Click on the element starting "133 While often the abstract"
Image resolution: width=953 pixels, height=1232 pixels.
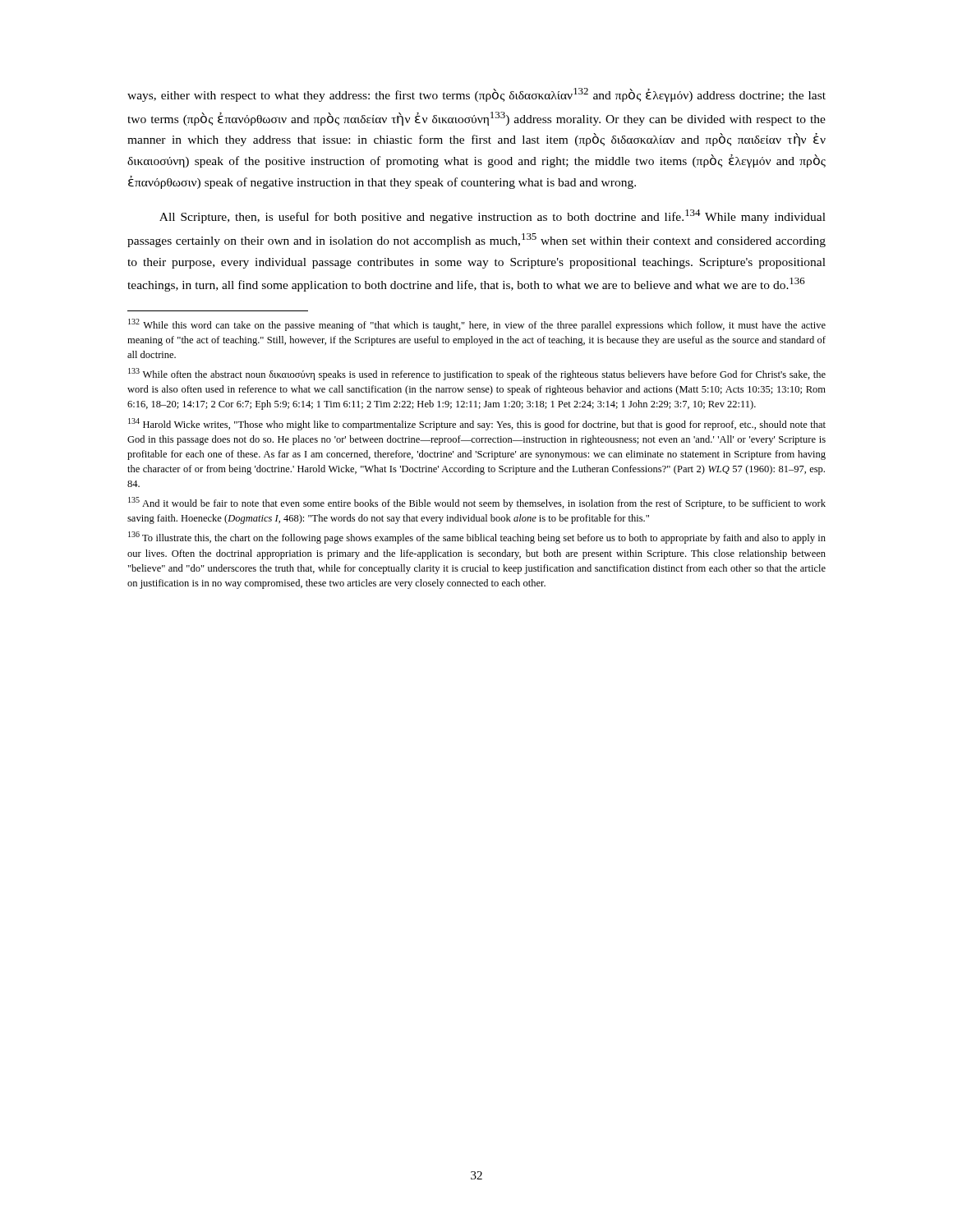click(476, 389)
